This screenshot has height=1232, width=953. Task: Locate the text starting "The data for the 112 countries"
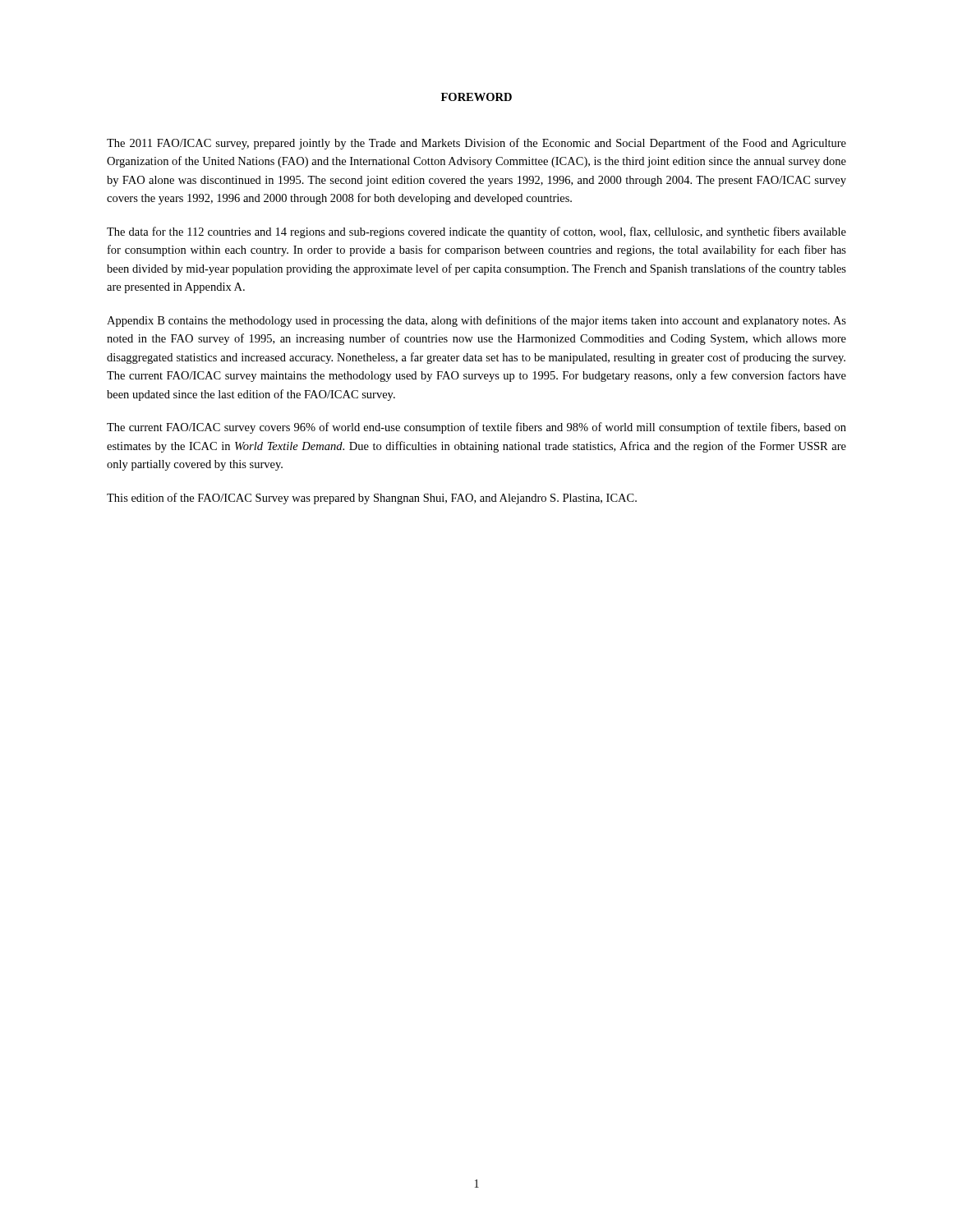[x=476, y=259]
